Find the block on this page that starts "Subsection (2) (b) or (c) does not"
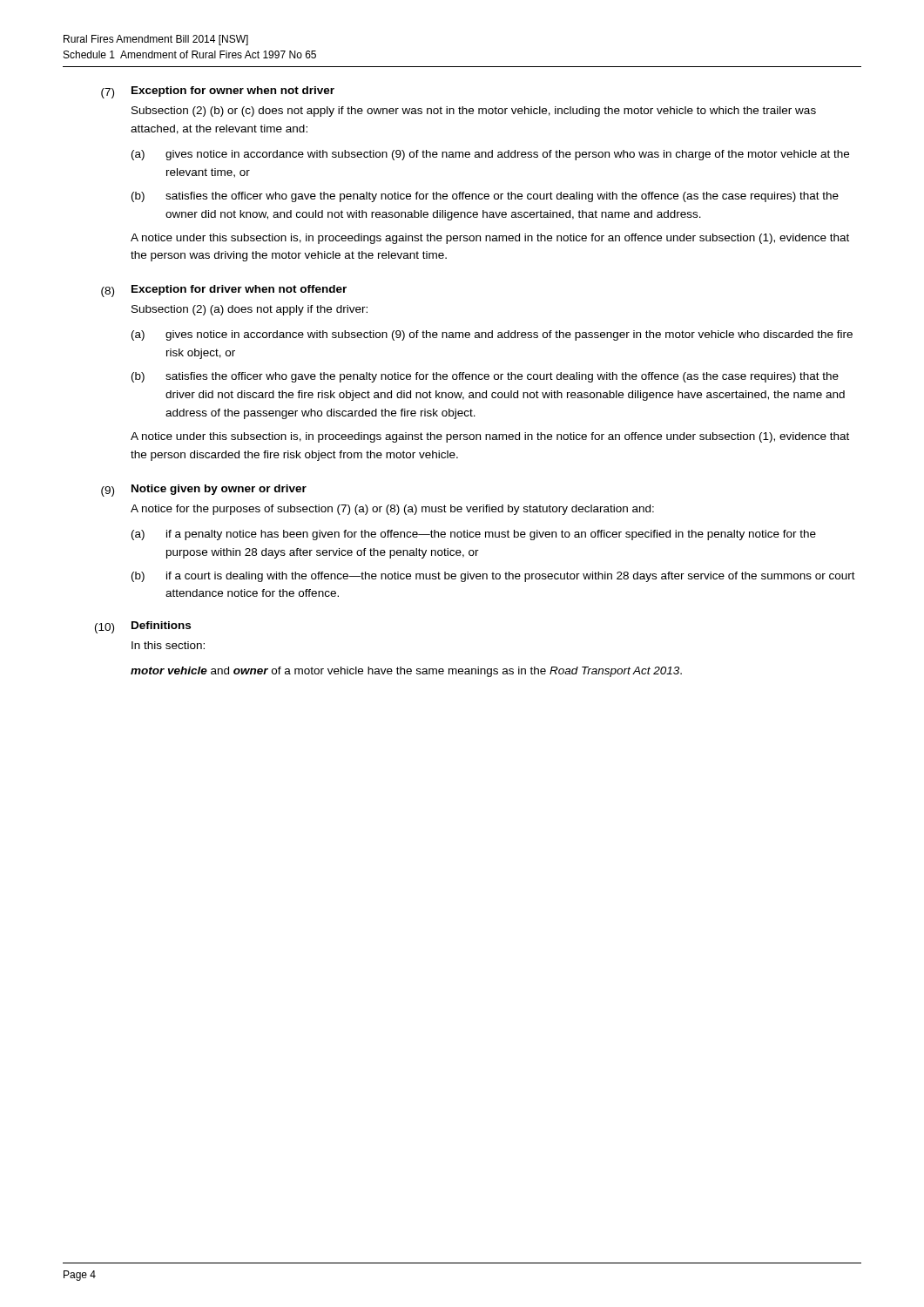This screenshot has height=1307, width=924. (x=473, y=119)
